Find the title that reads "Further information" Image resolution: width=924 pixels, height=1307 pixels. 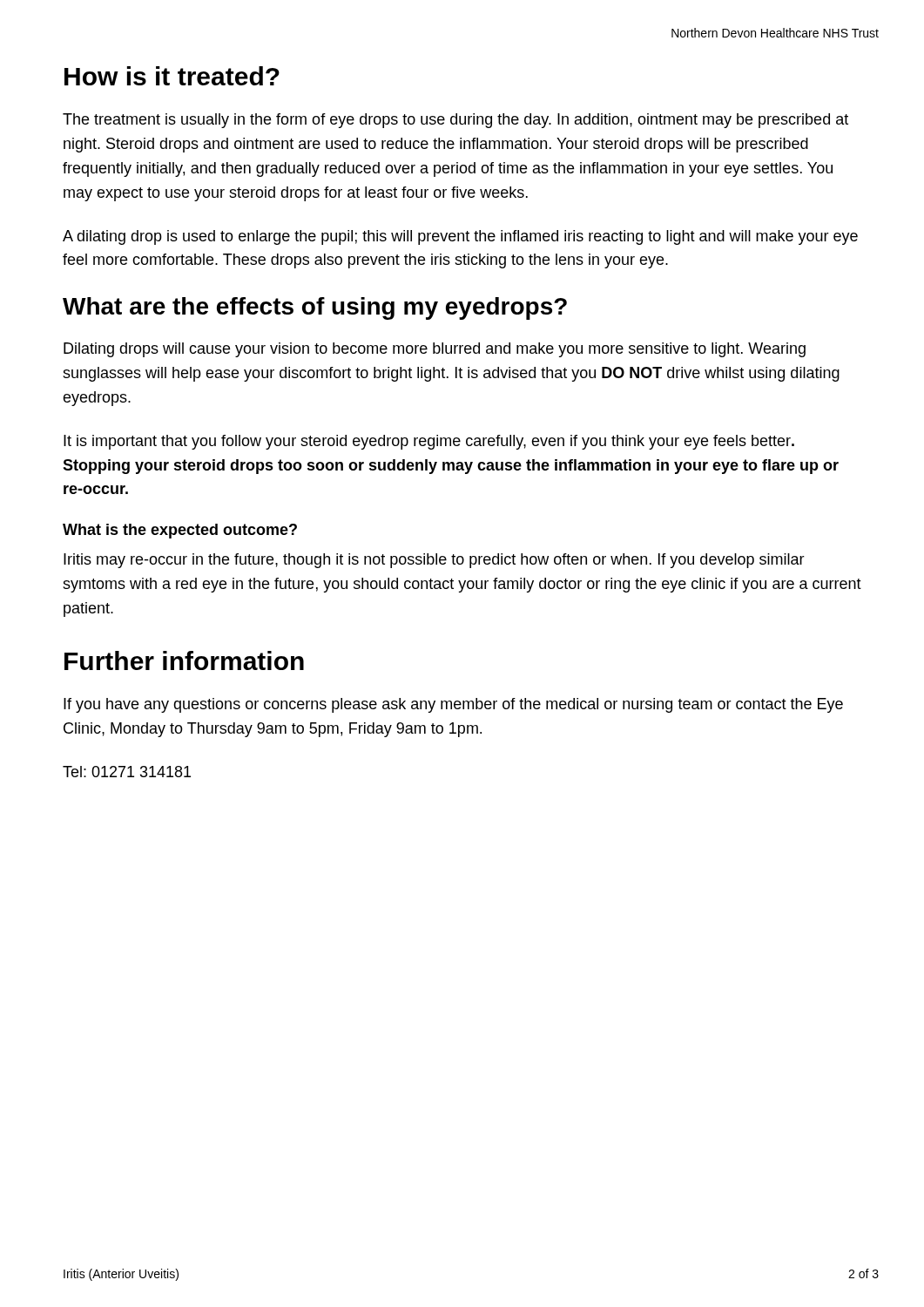184,661
